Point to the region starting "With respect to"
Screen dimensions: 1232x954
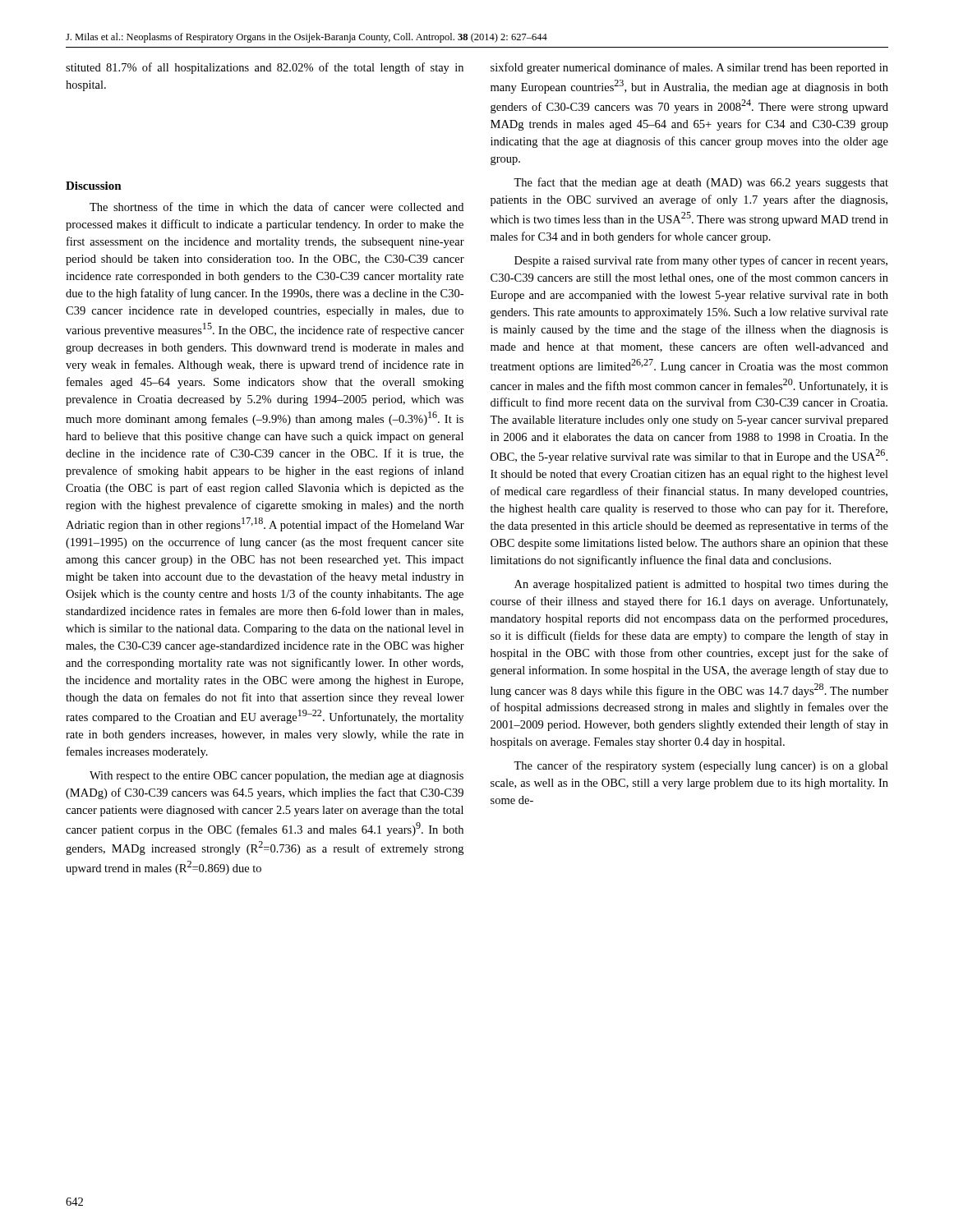tap(265, 822)
